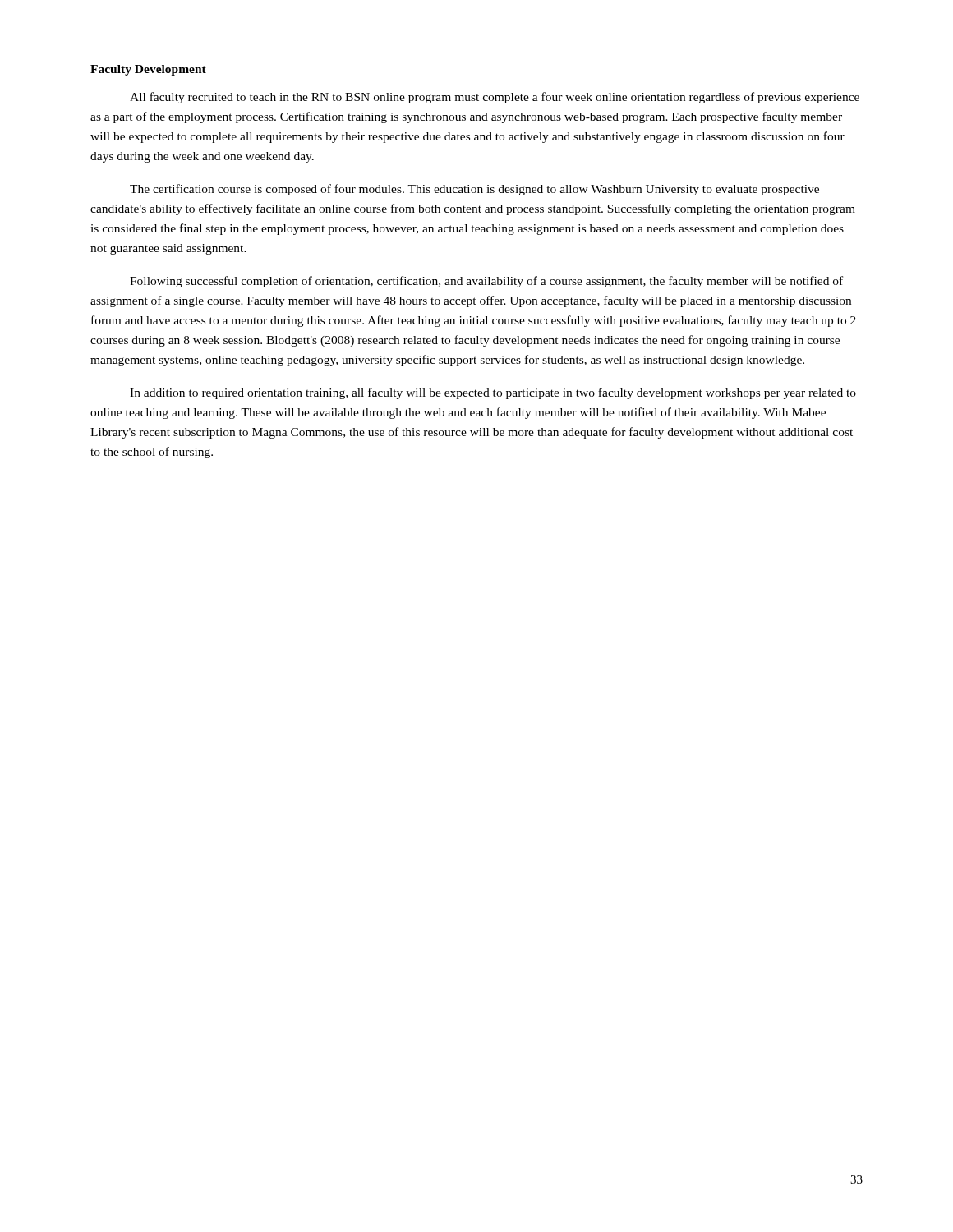
Task: Click on the section header containing "Faculty Development"
Action: click(148, 69)
